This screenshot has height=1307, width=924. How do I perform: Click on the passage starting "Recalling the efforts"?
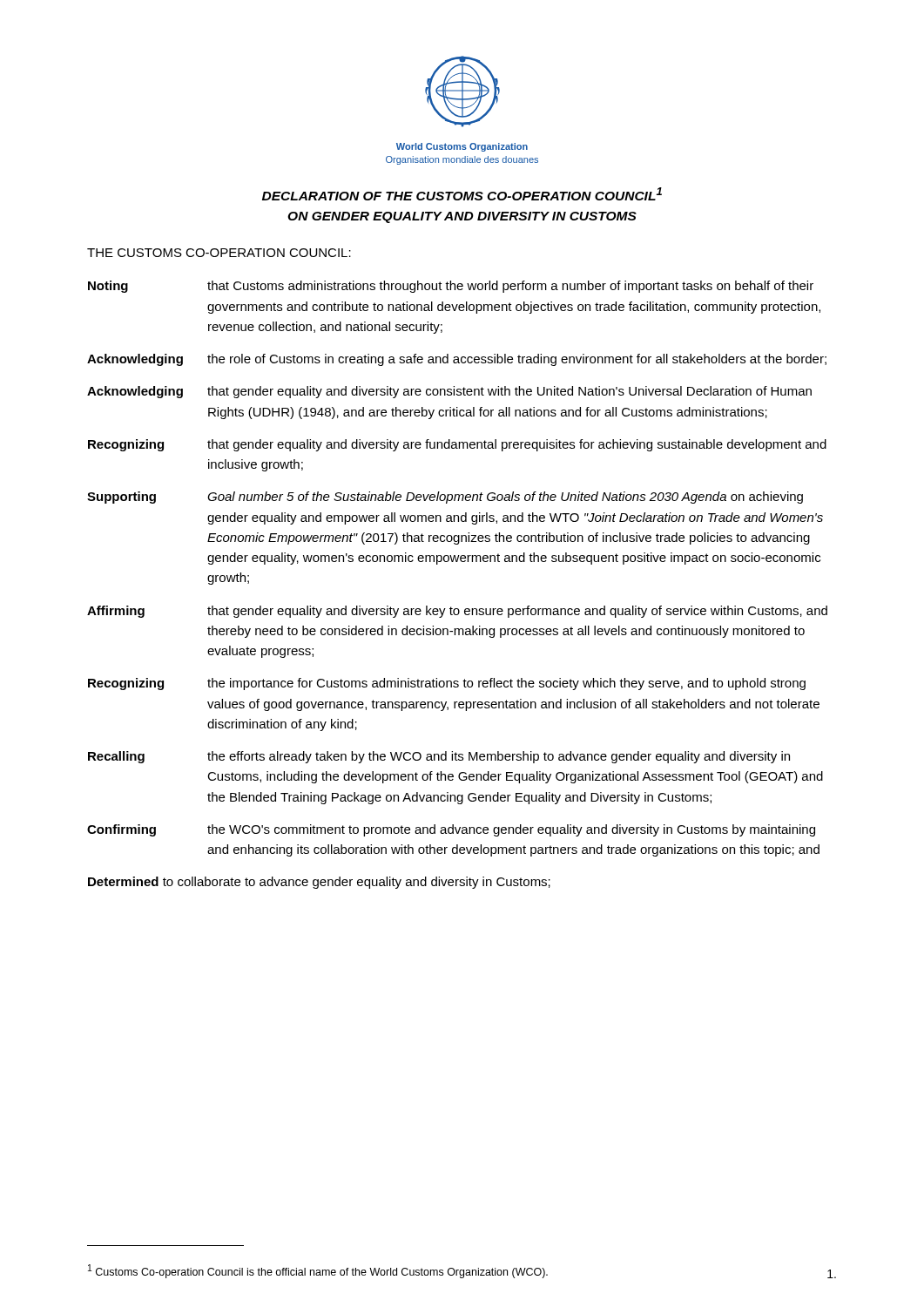click(x=462, y=776)
